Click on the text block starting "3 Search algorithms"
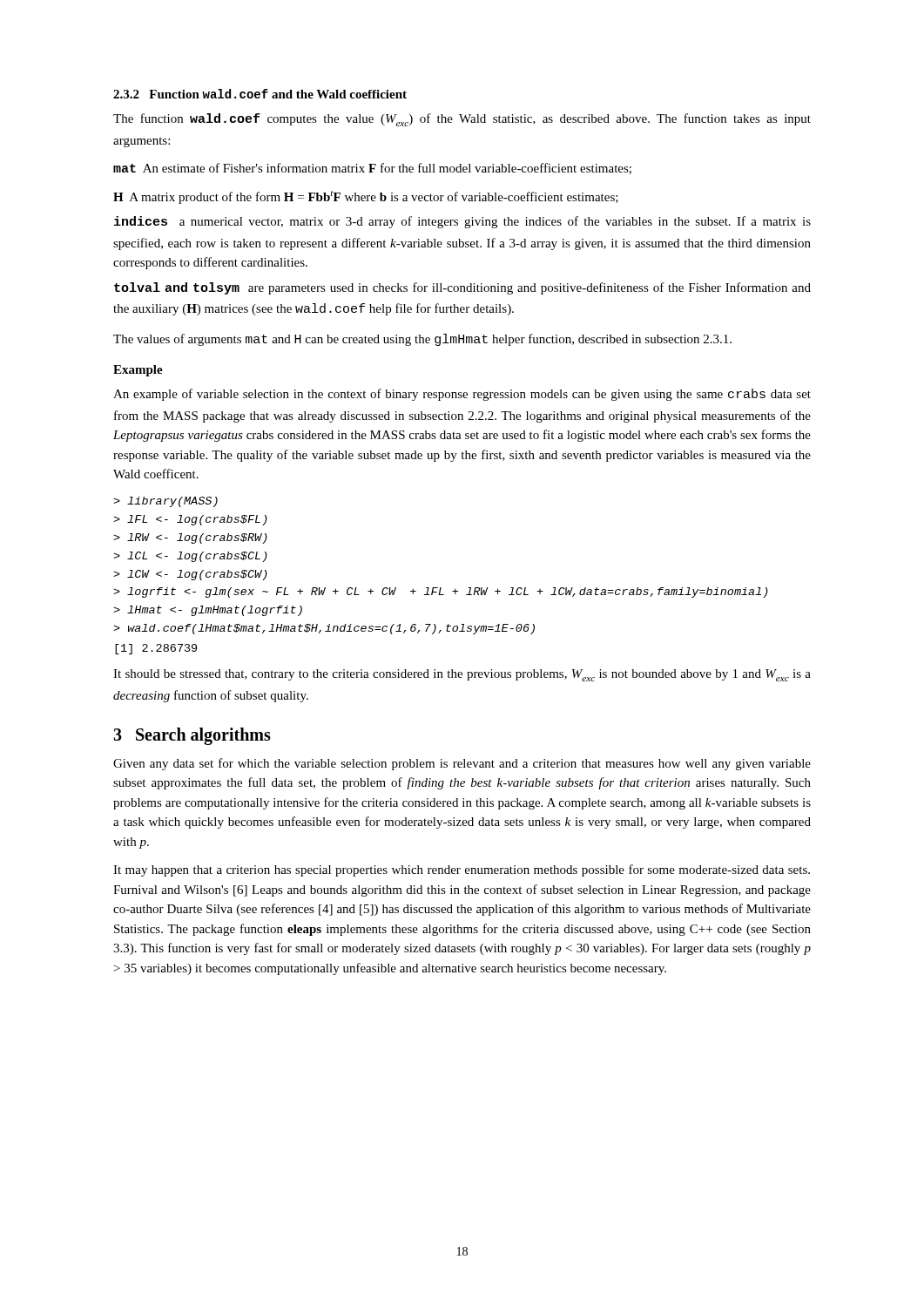The width and height of the screenshot is (924, 1307). pos(192,736)
